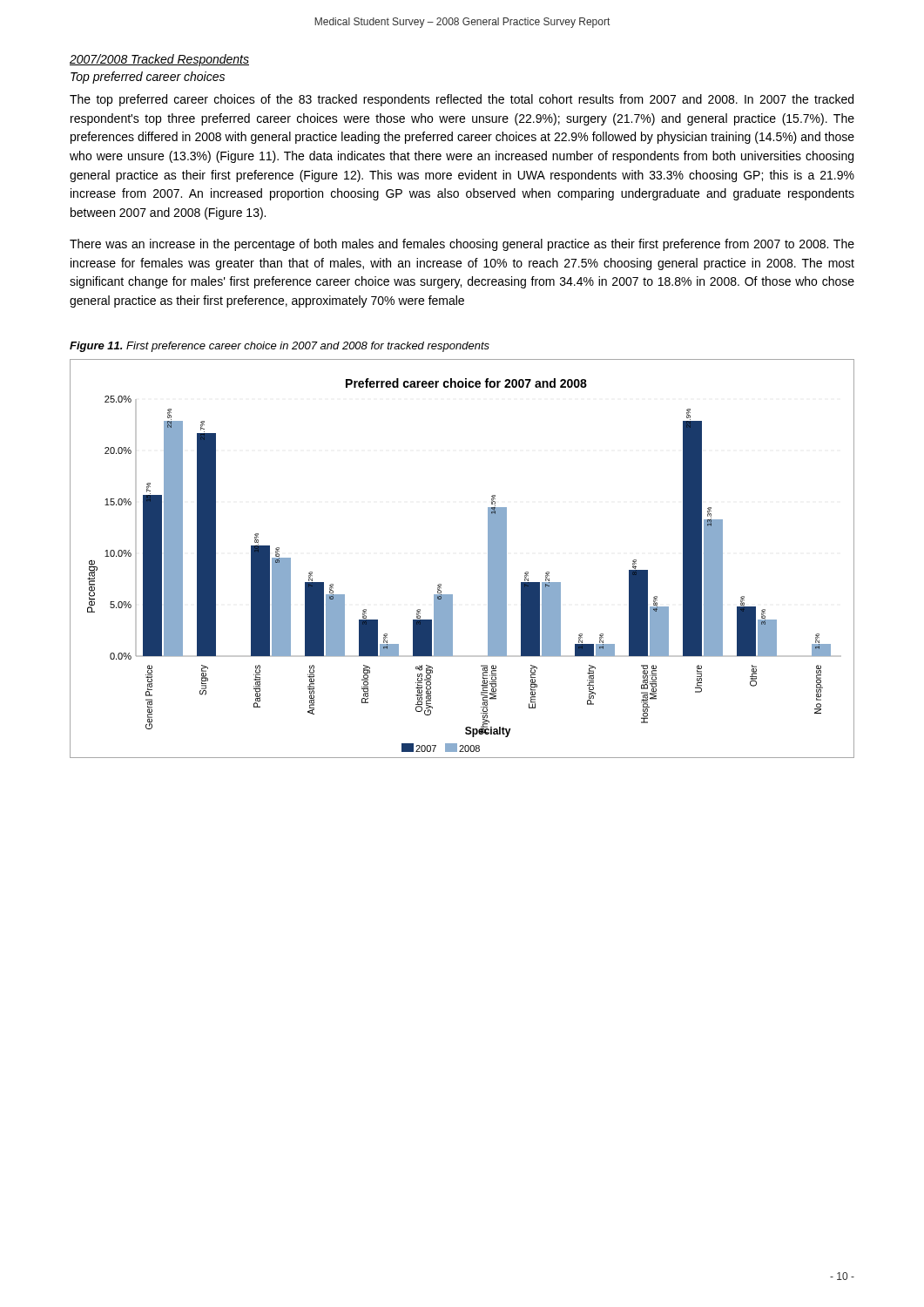Select the grouped bar chart
924x1307 pixels.
(x=462, y=558)
